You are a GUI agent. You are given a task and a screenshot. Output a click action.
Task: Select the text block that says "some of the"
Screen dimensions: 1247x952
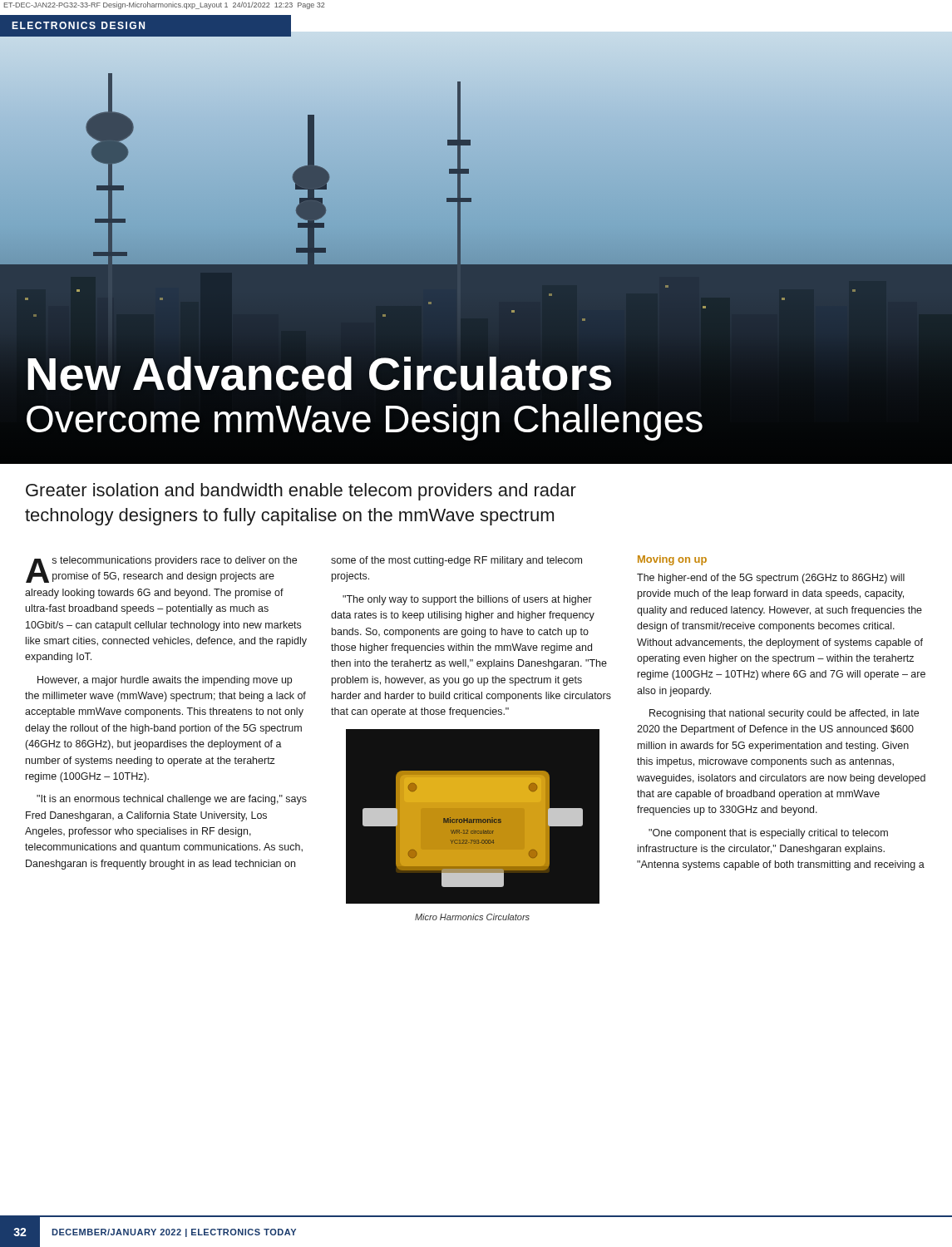click(472, 637)
